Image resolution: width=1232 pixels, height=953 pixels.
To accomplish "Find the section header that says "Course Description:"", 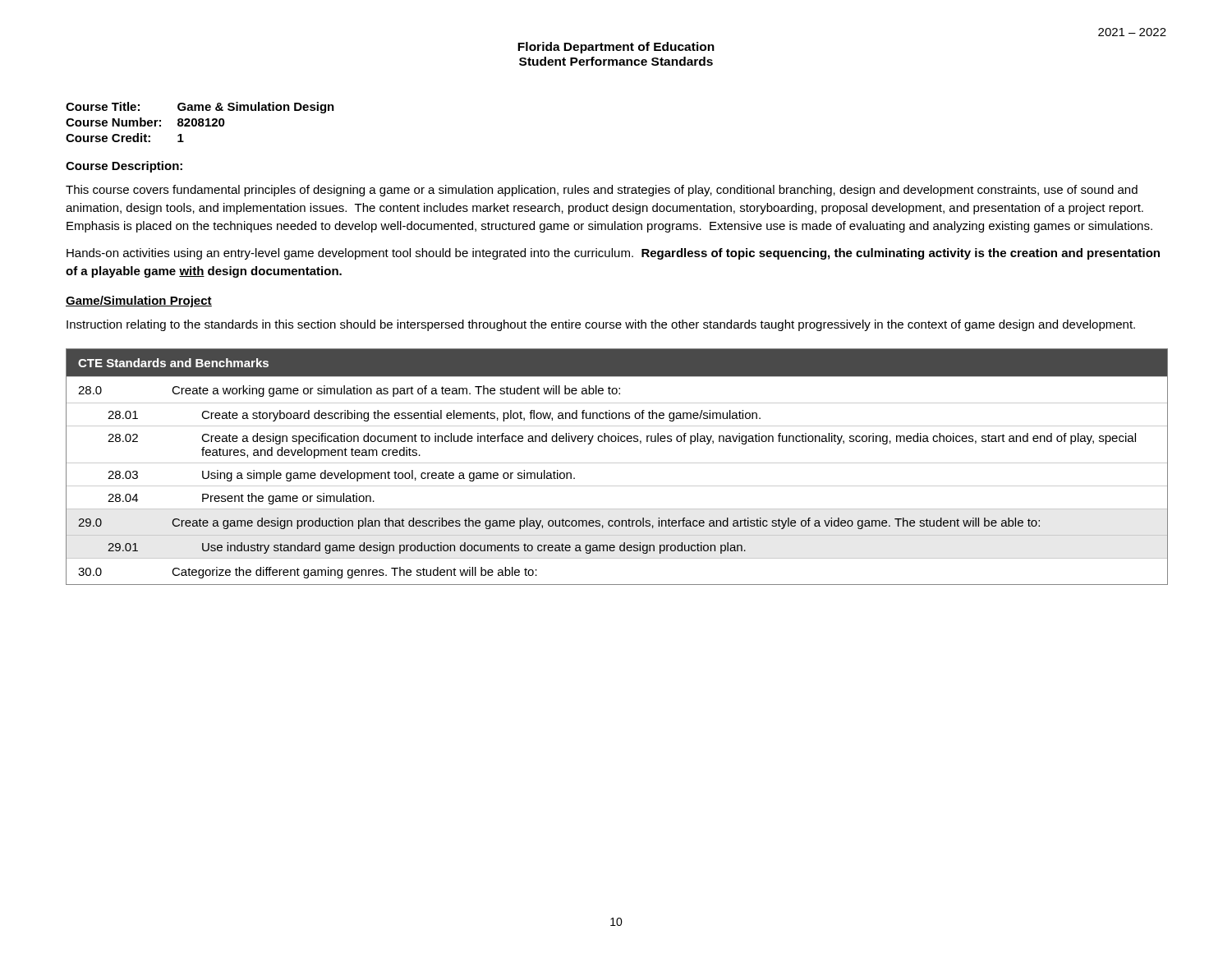I will click(125, 166).
